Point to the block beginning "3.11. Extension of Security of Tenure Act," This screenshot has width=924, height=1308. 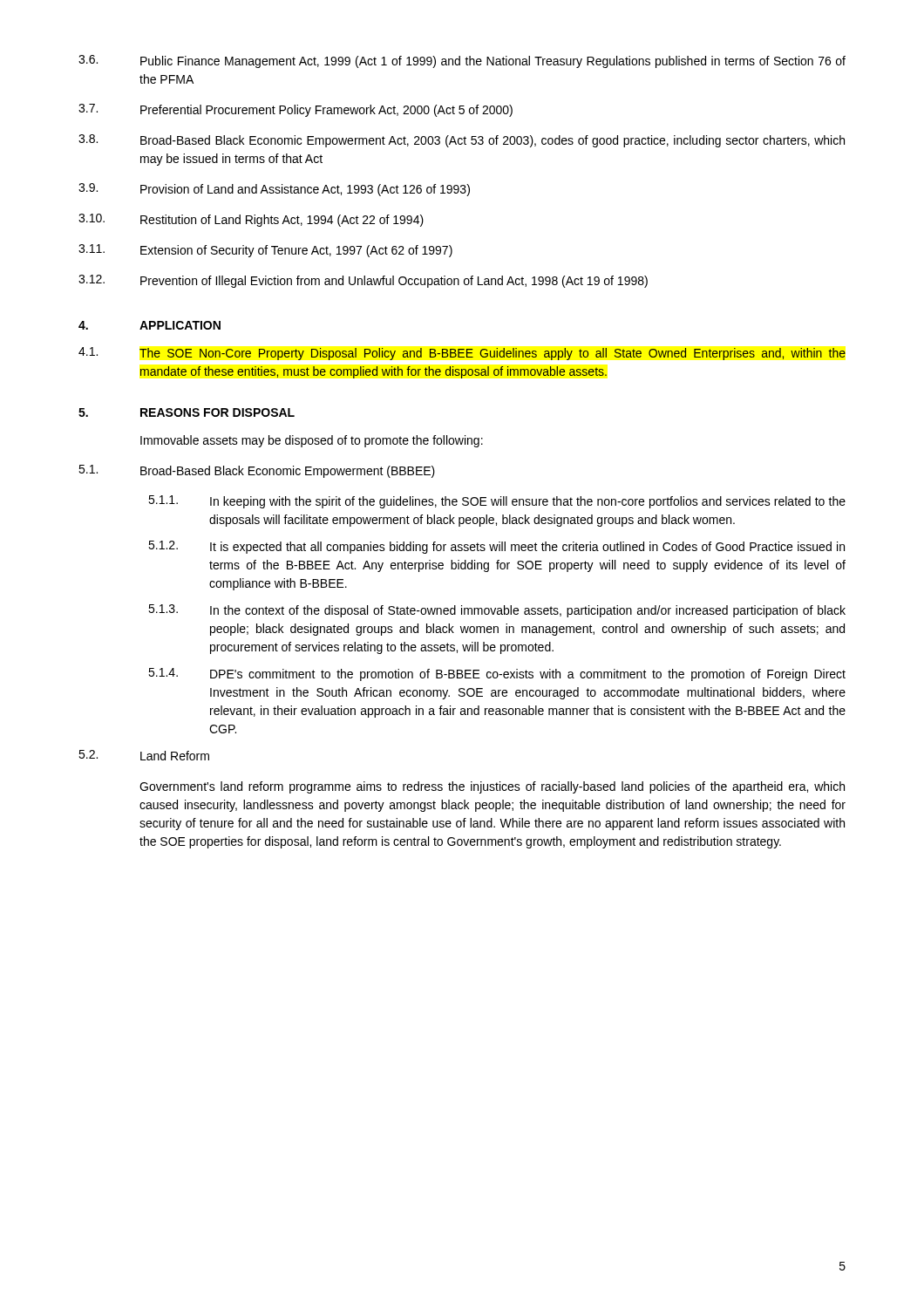[x=462, y=251]
